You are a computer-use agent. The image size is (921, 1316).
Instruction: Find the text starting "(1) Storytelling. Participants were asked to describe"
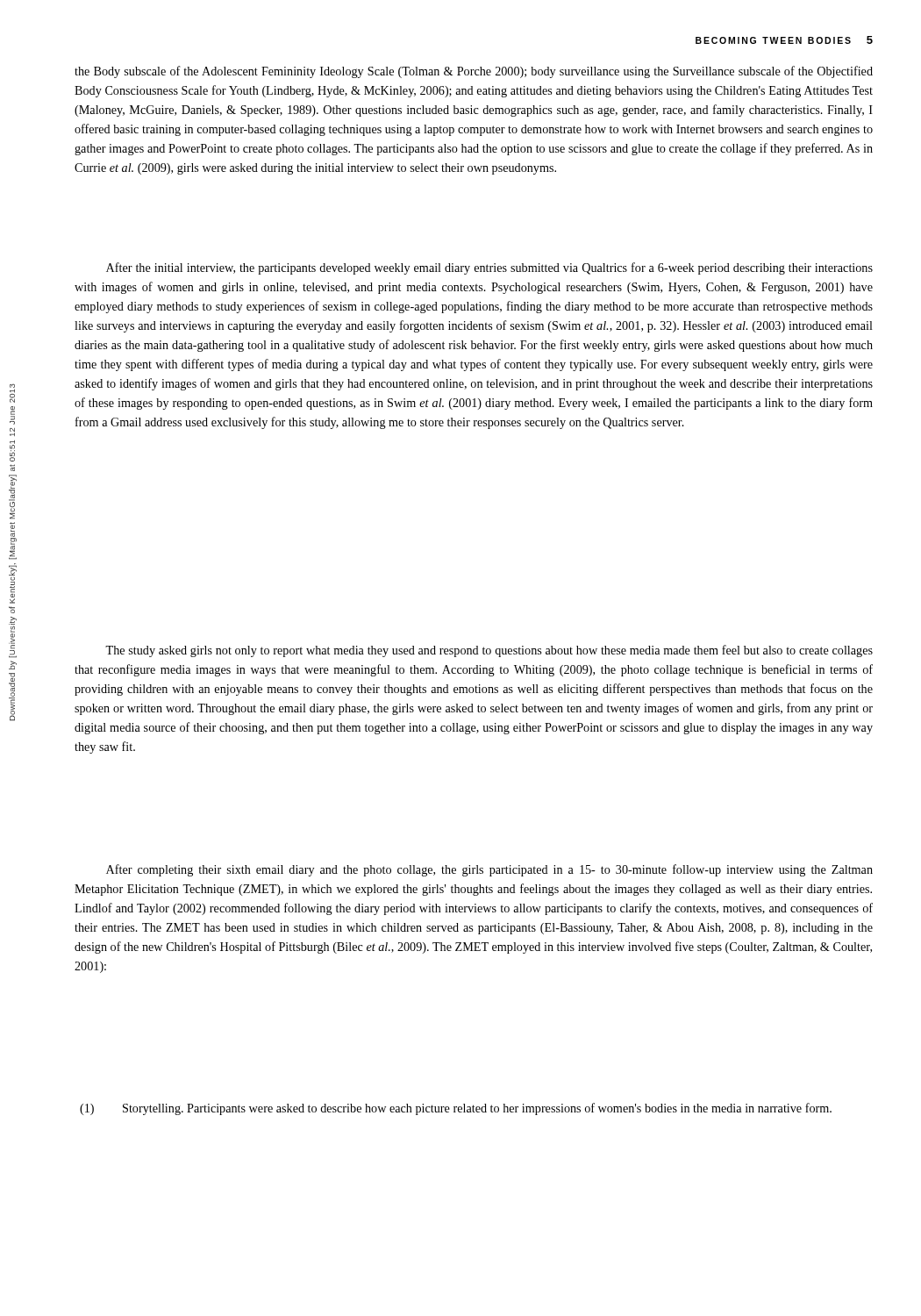pos(474,1108)
